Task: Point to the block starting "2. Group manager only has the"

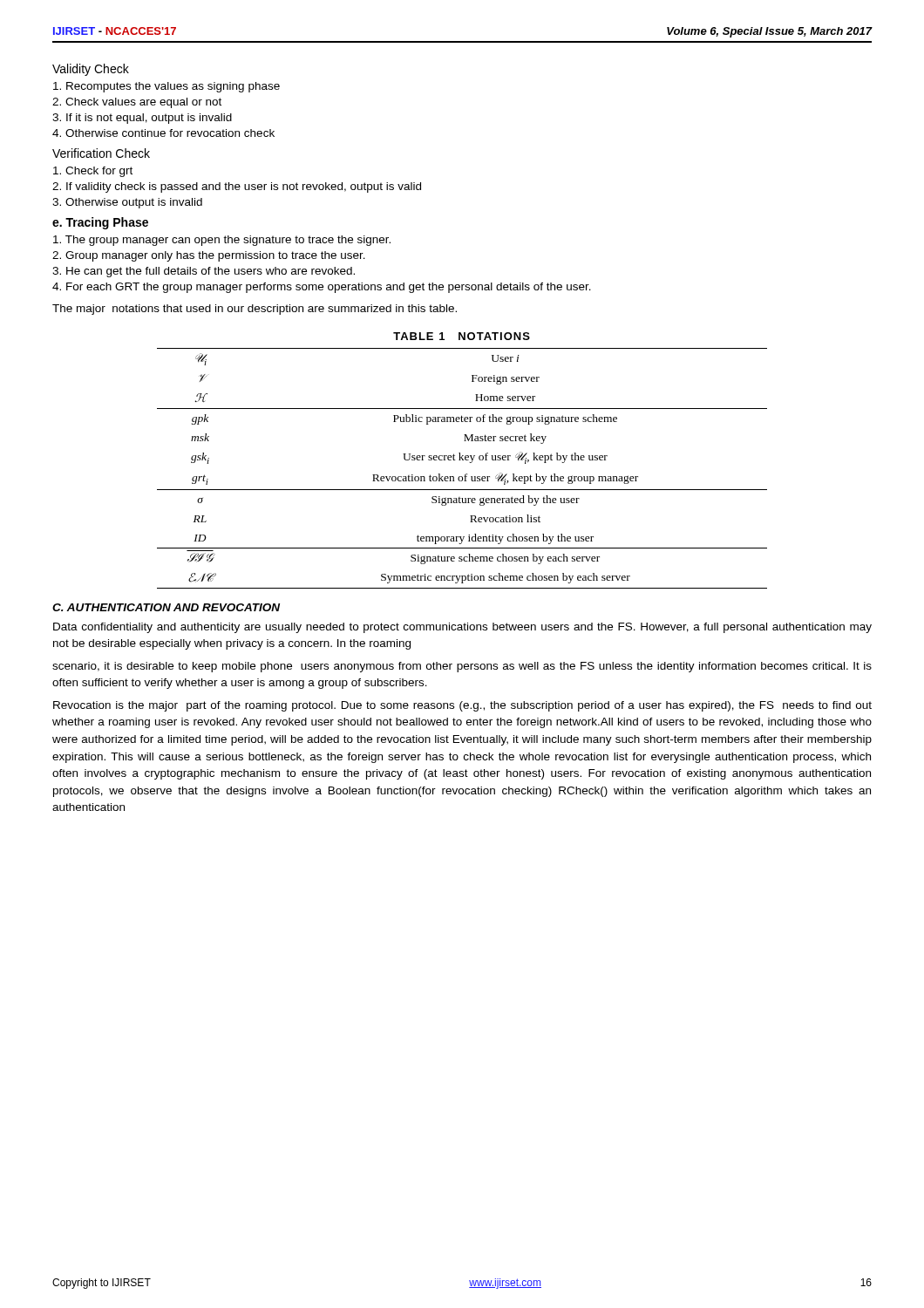Action: 209,255
